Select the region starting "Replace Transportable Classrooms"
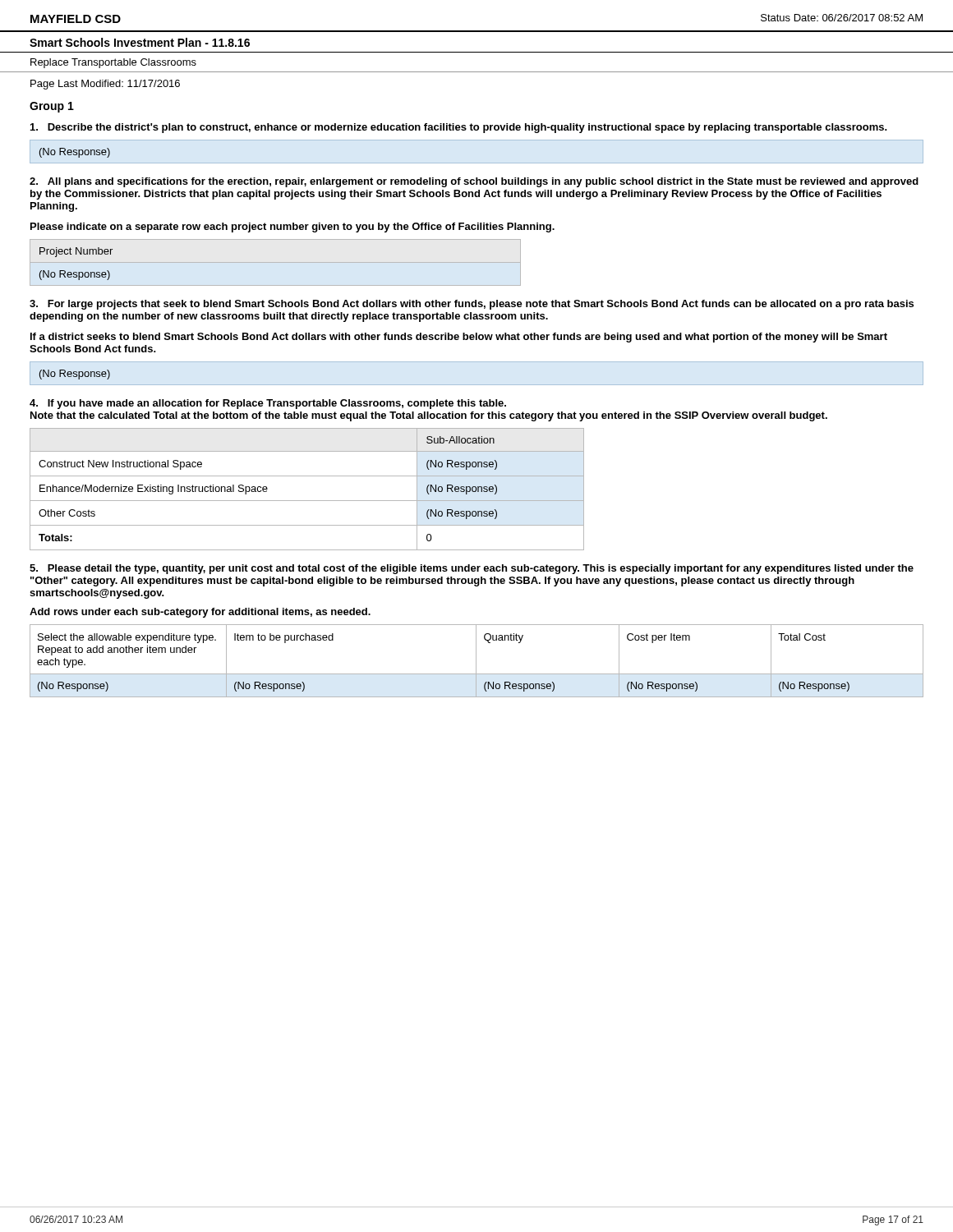953x1232 pixels. pyautogui.click(x=113, y=62)
